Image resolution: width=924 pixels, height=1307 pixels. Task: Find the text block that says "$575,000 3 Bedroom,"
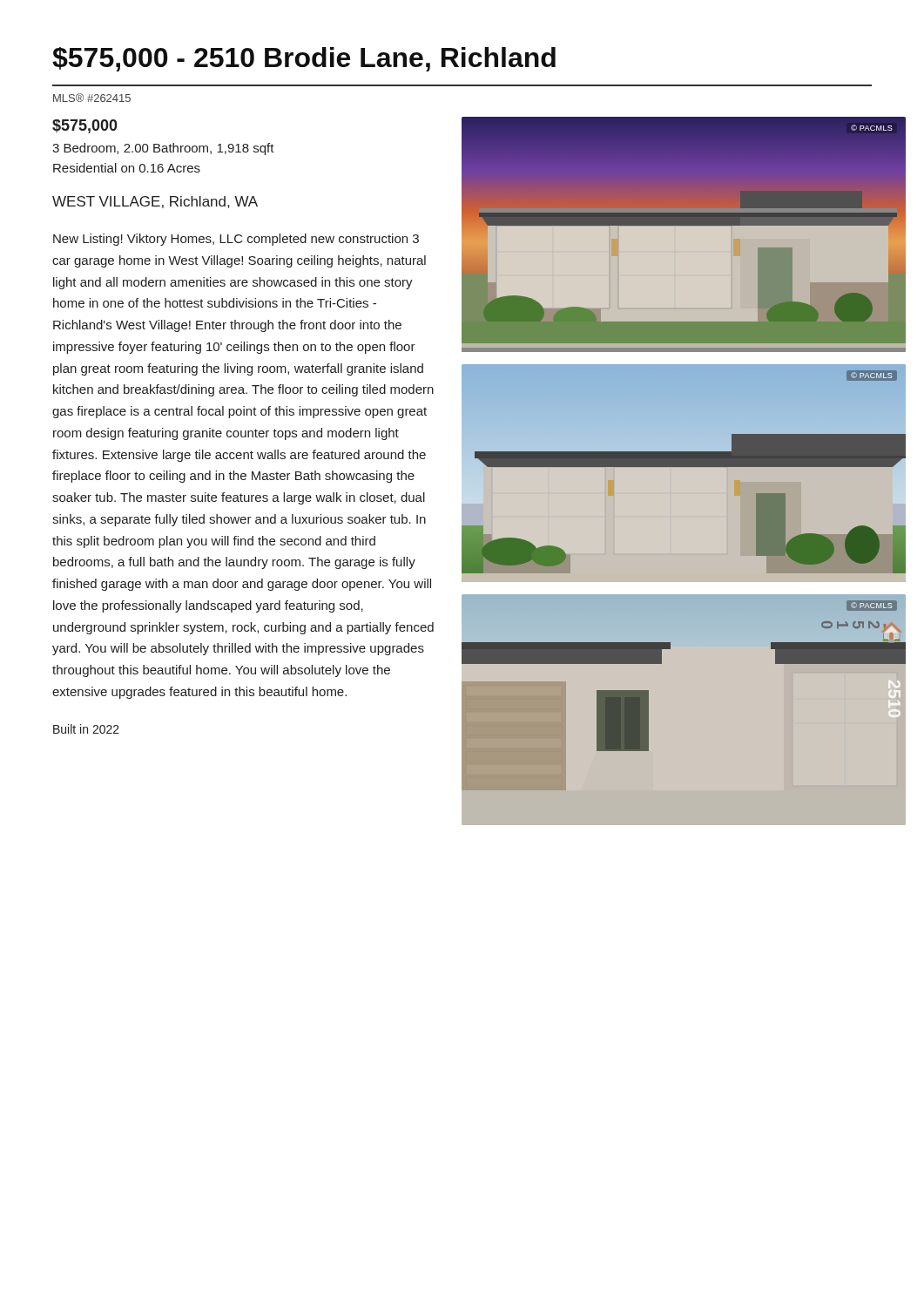[244, 147]
